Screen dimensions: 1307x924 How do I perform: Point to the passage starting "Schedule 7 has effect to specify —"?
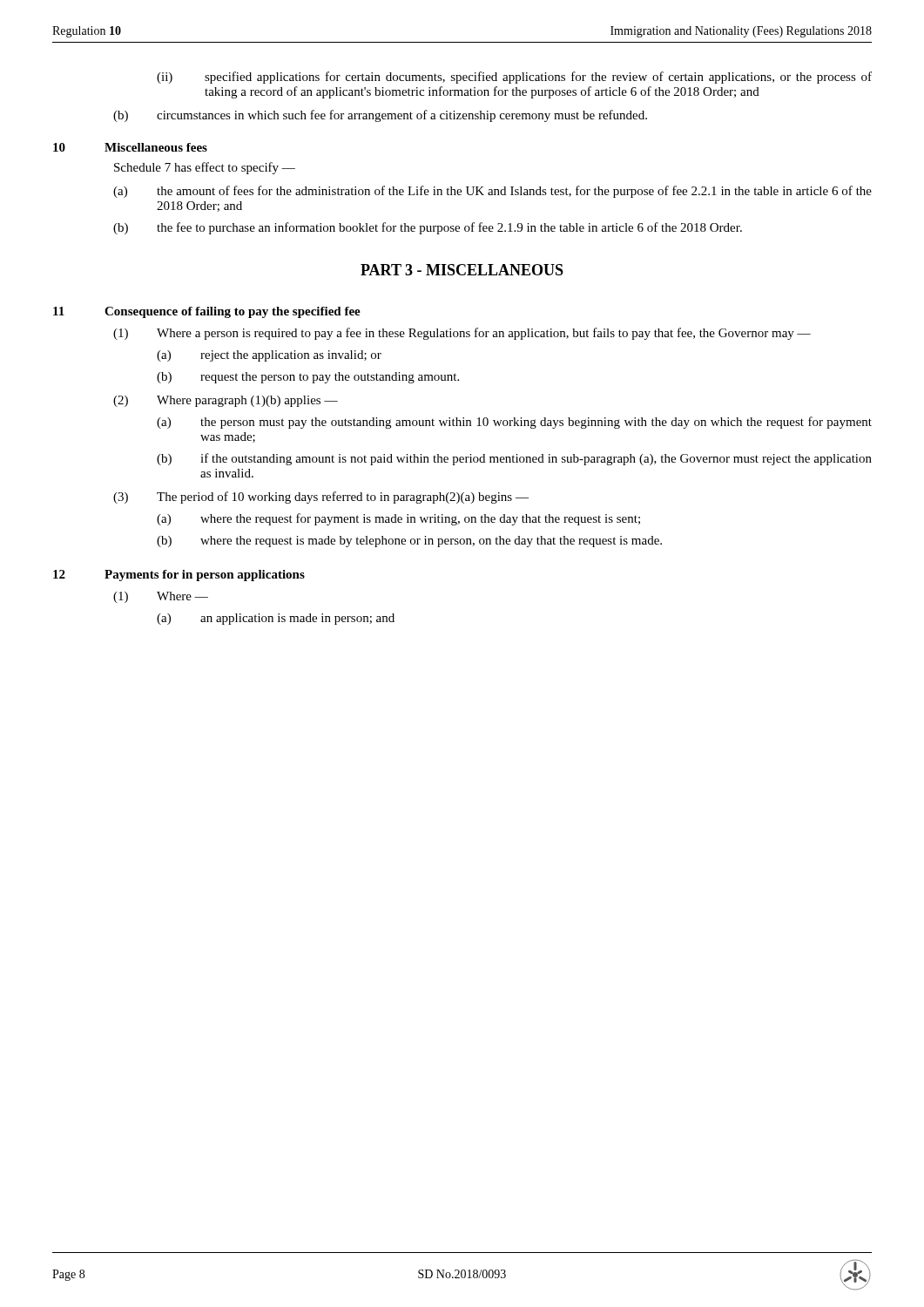pyautogui.click(x=204, y=167)
